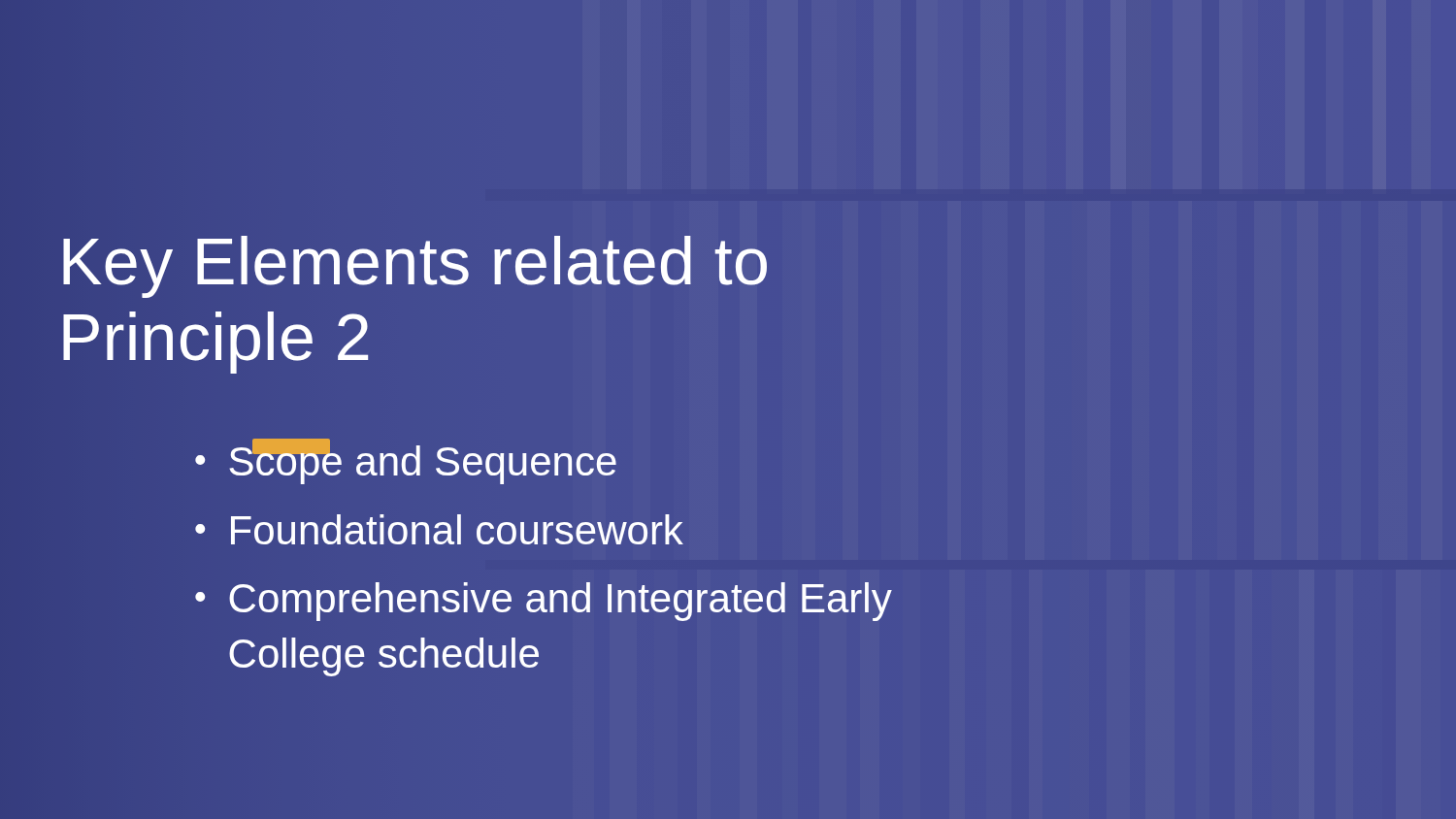Select the list item with the text "• Scope and Sequence"
This screenshot has width=1456, height=819.
click(x=406, y=462)
